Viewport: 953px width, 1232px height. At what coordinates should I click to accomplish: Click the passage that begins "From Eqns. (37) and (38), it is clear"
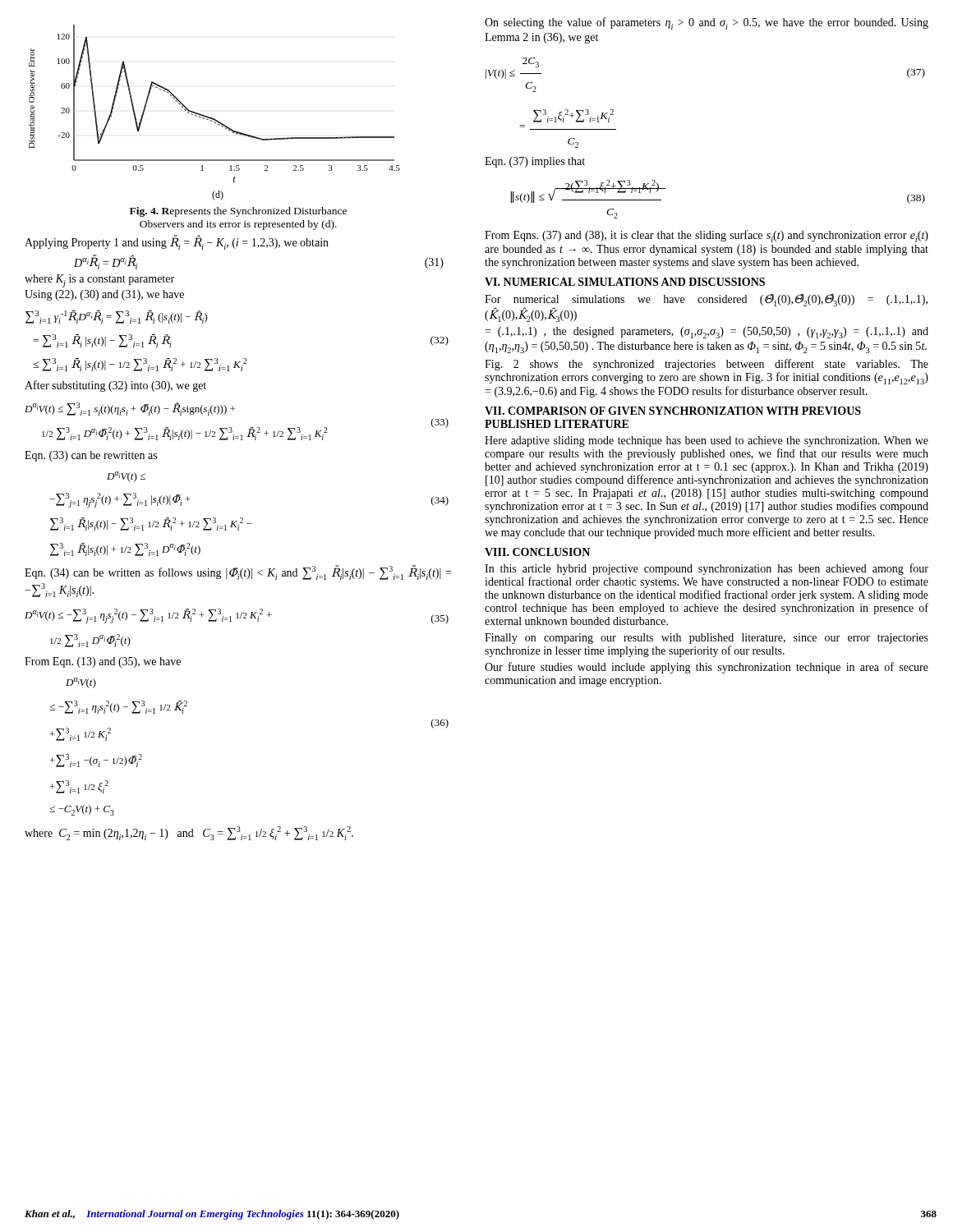[x=707, y=249]
